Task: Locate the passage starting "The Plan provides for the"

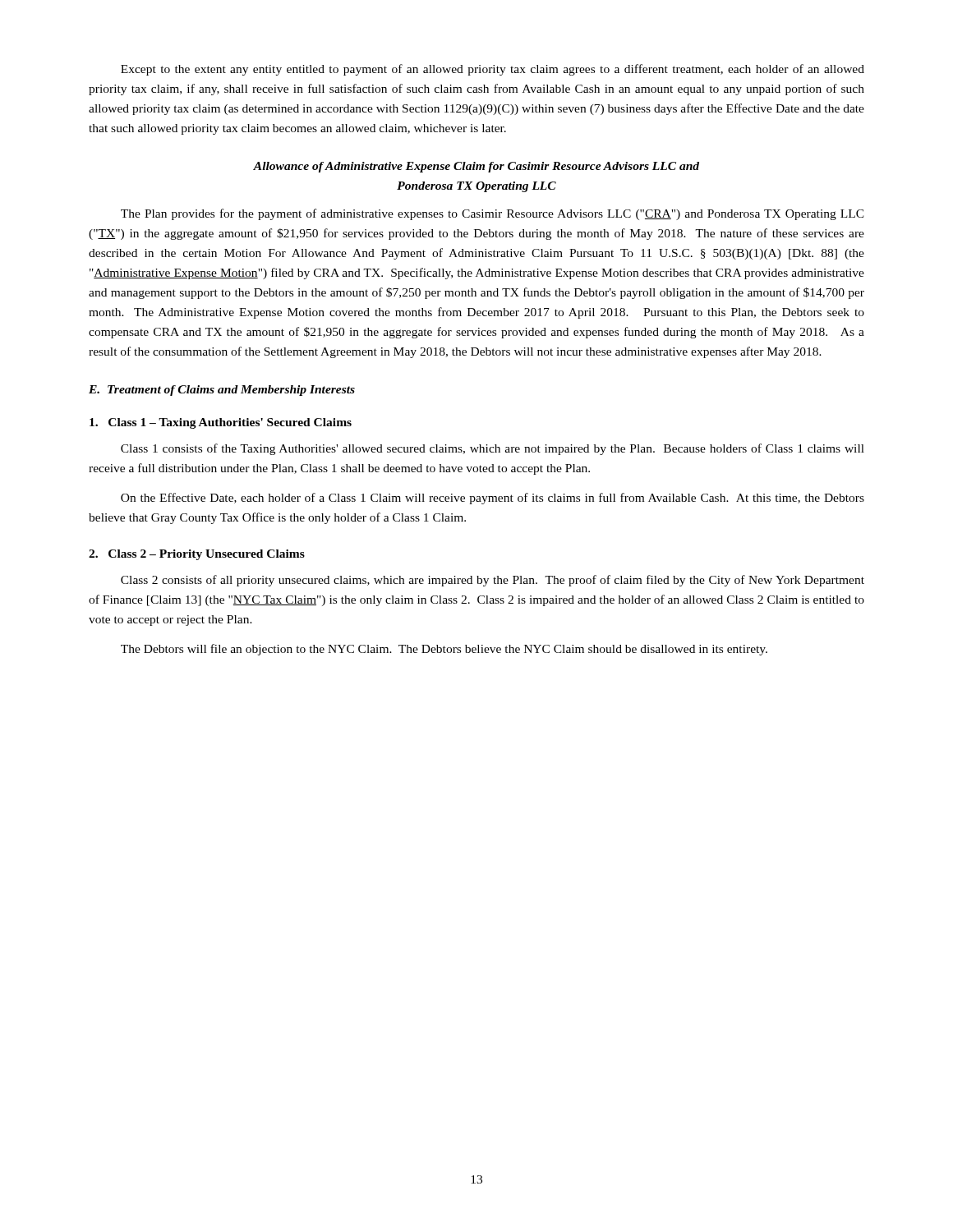Action: [x=476, y=282]
